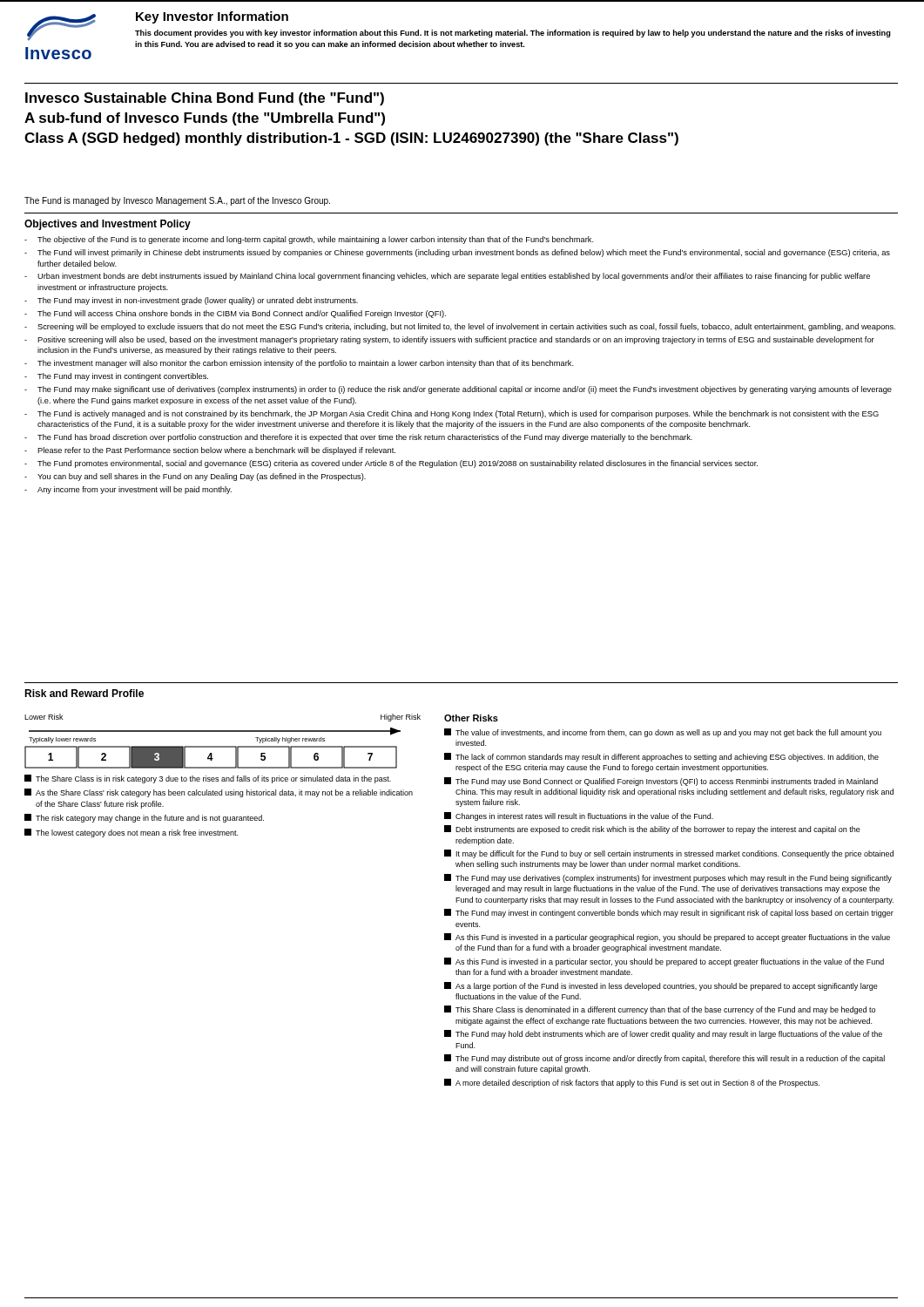Select the text block containing "The Fund is"
Image resolution: width=924 pixels, height=1307 pixels.
pyautogui.click(x=178, y=201)
